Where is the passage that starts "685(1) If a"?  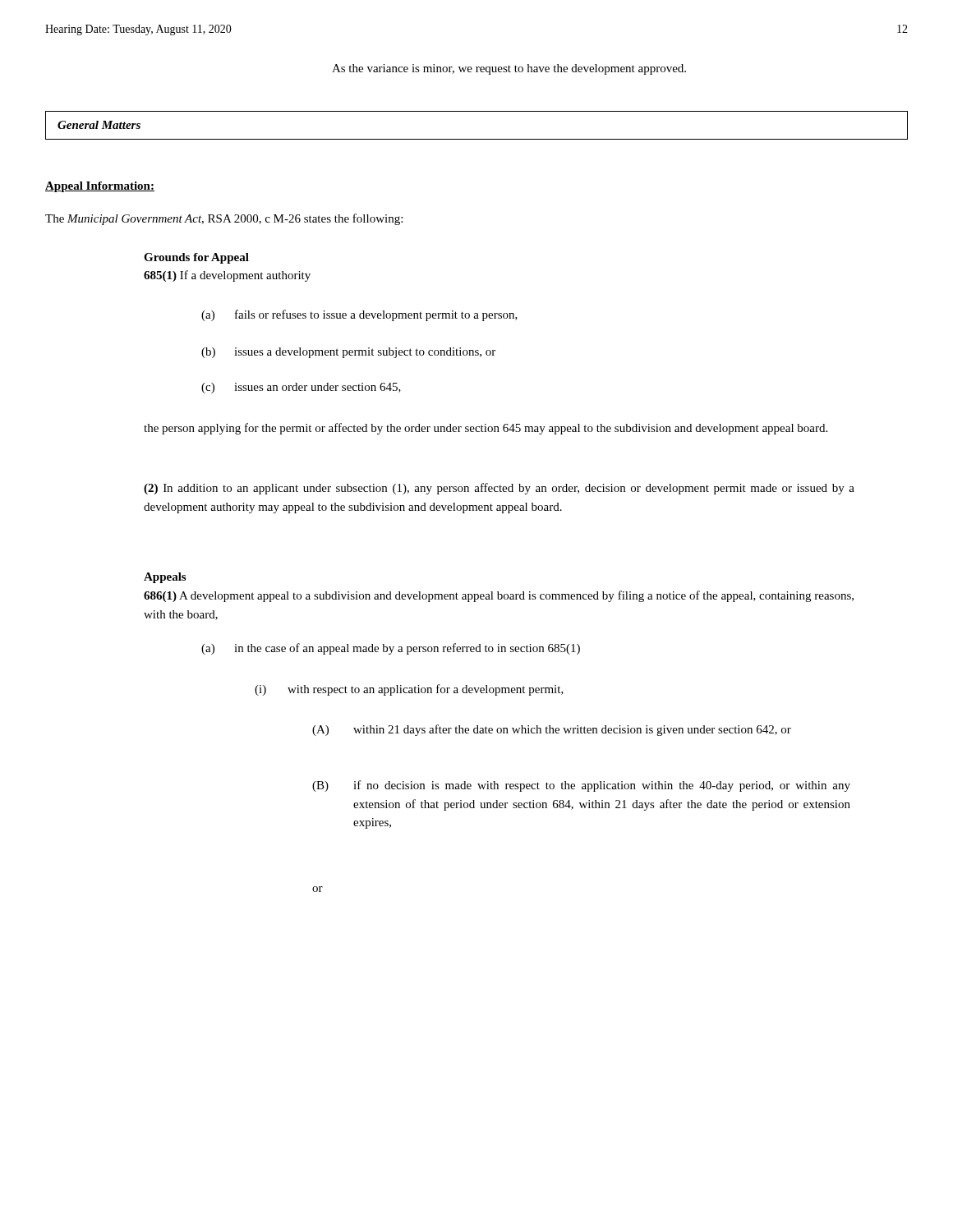click(227, 275)
